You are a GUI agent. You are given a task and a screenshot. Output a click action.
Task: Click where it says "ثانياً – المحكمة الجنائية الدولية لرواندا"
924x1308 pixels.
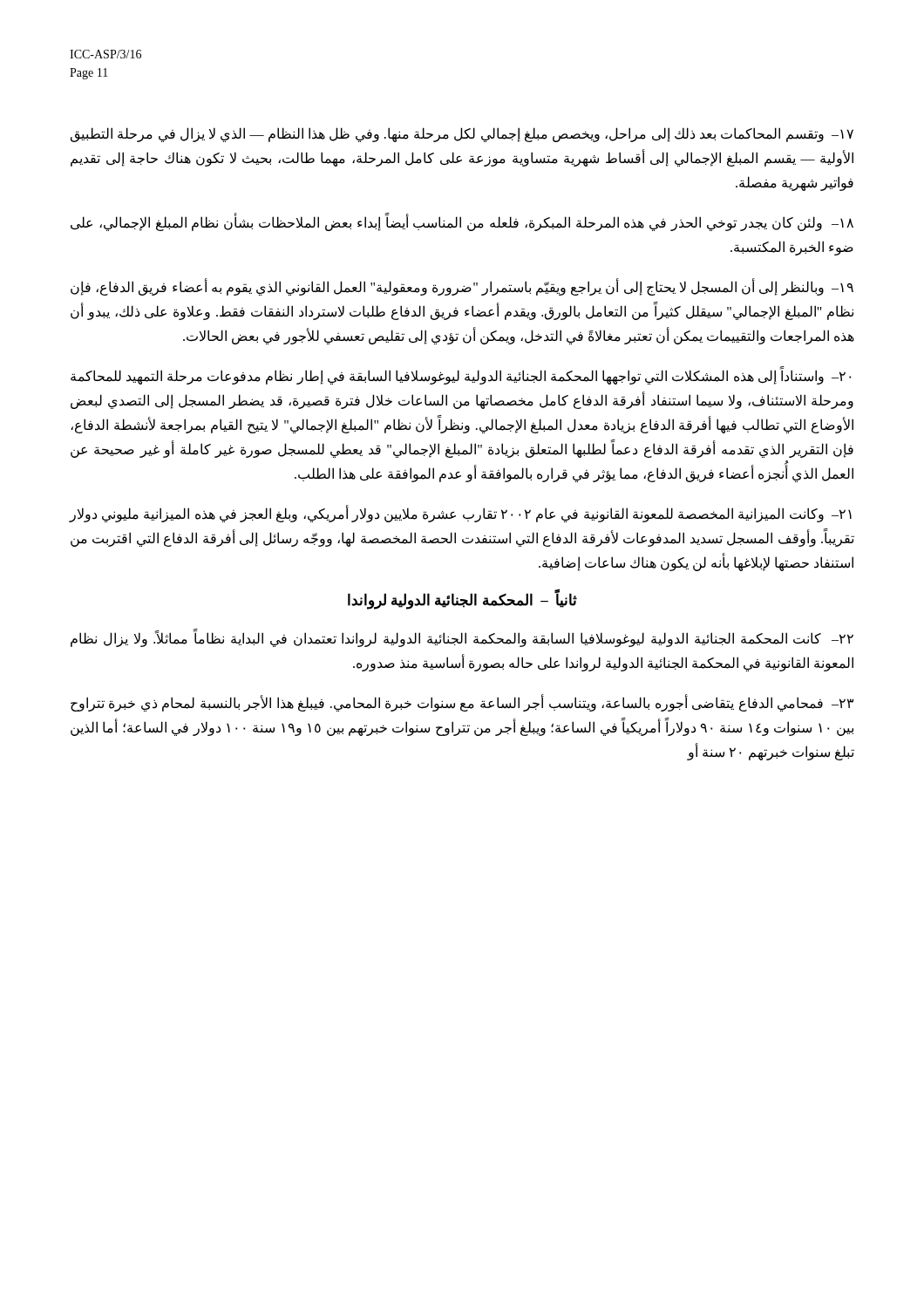pos(462,600)
